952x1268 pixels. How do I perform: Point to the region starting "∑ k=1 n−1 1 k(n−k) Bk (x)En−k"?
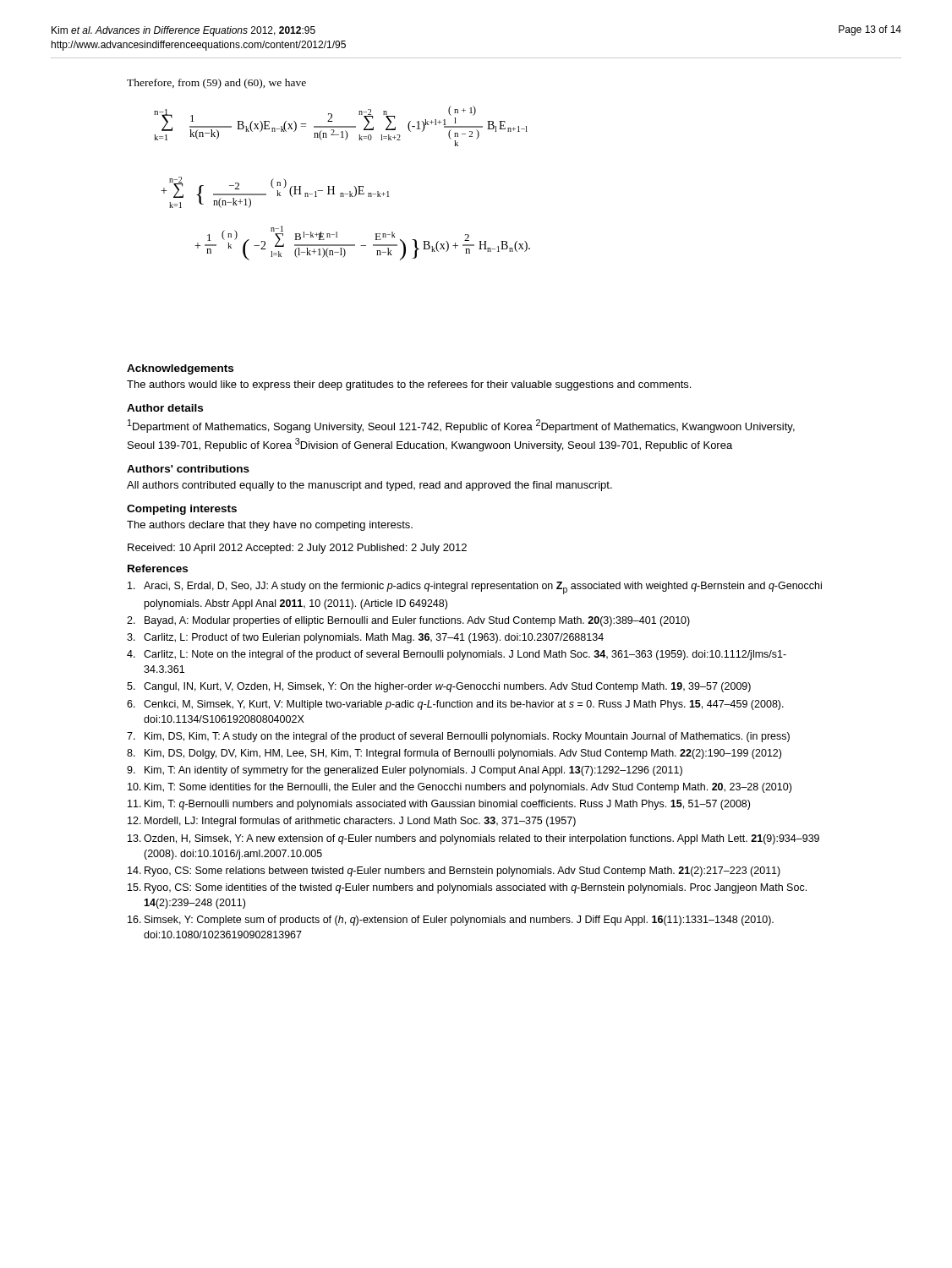coord(452,220)
